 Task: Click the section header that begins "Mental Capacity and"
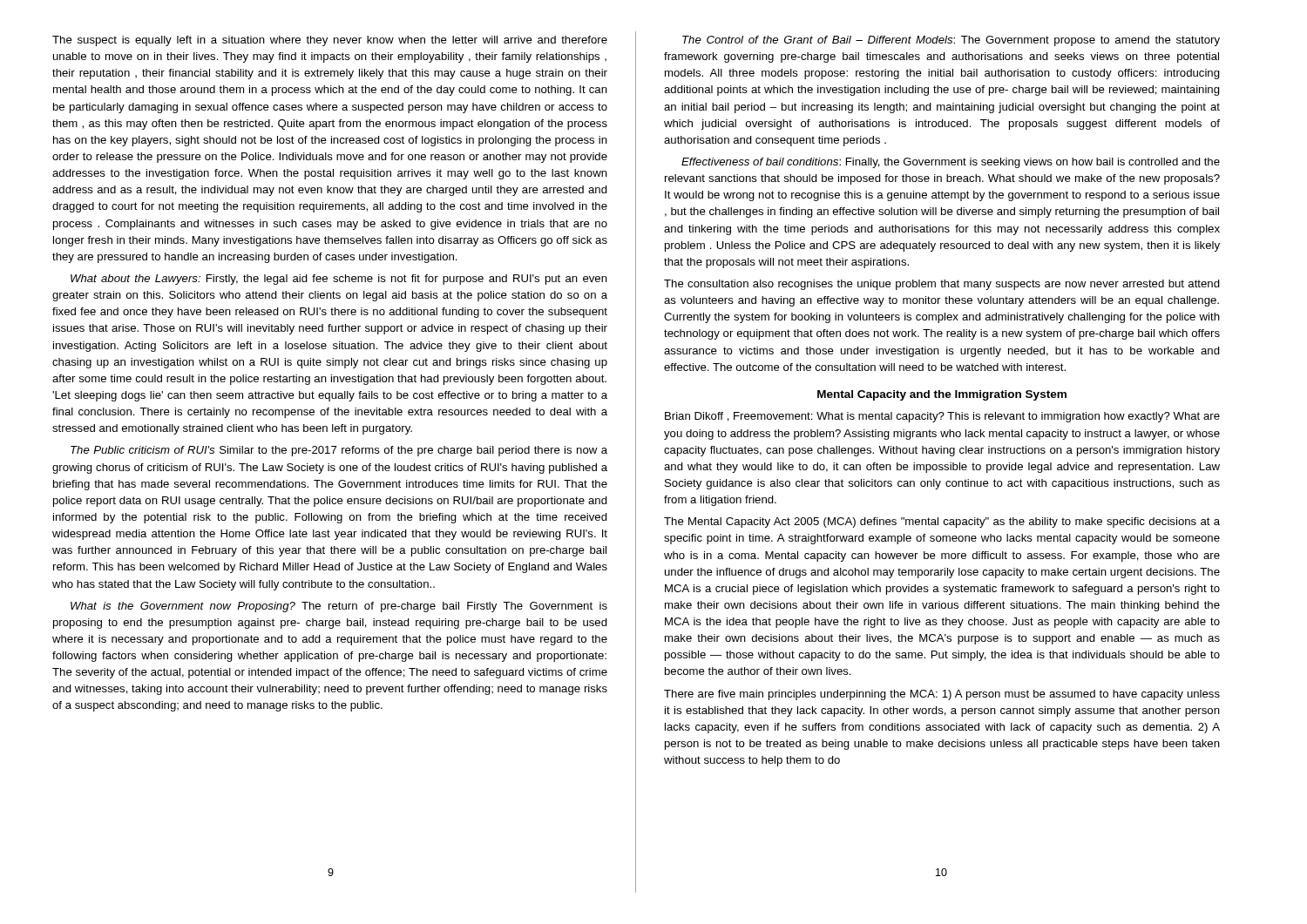point(942,394)
